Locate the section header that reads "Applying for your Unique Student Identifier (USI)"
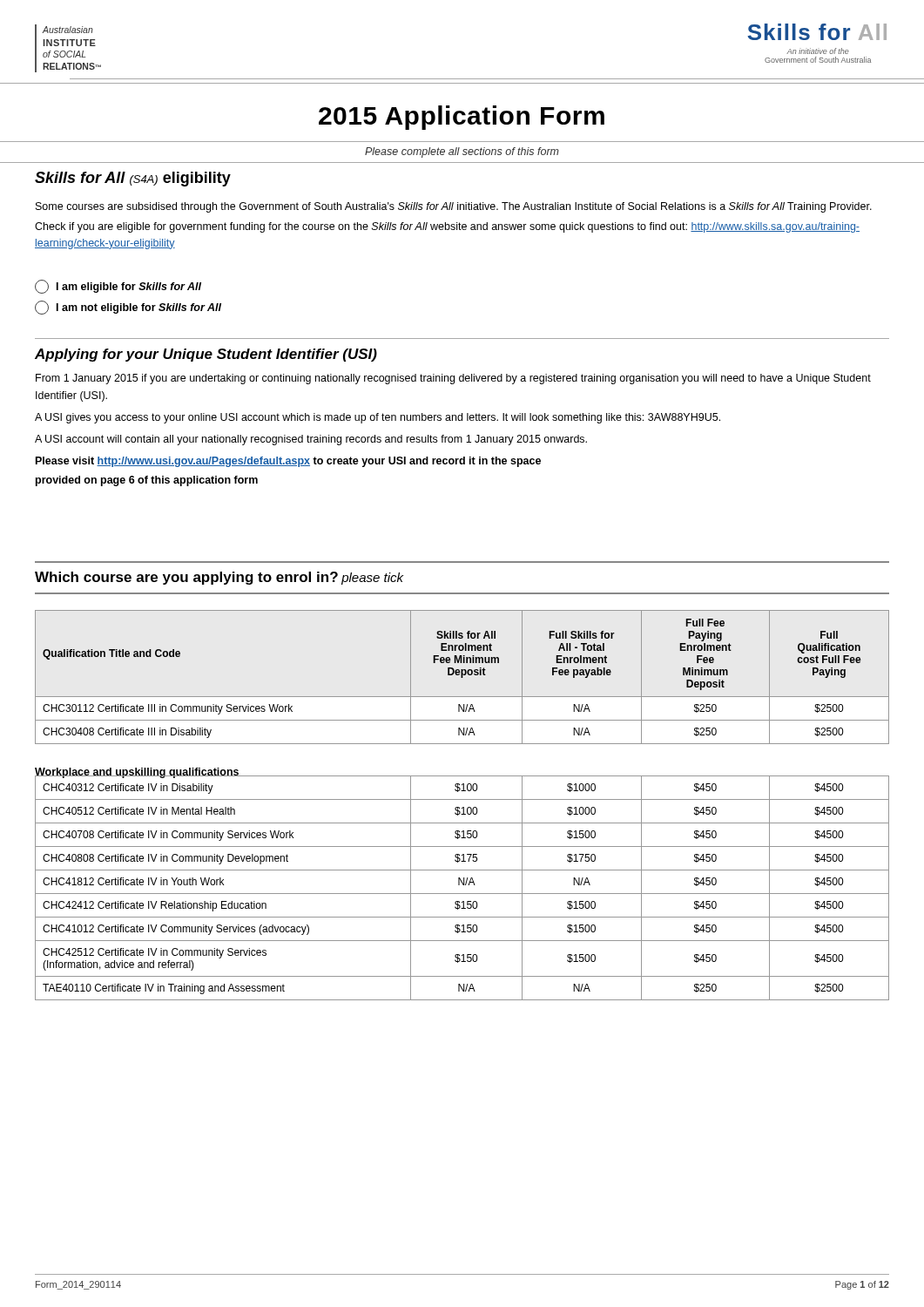 coord(206,355)
